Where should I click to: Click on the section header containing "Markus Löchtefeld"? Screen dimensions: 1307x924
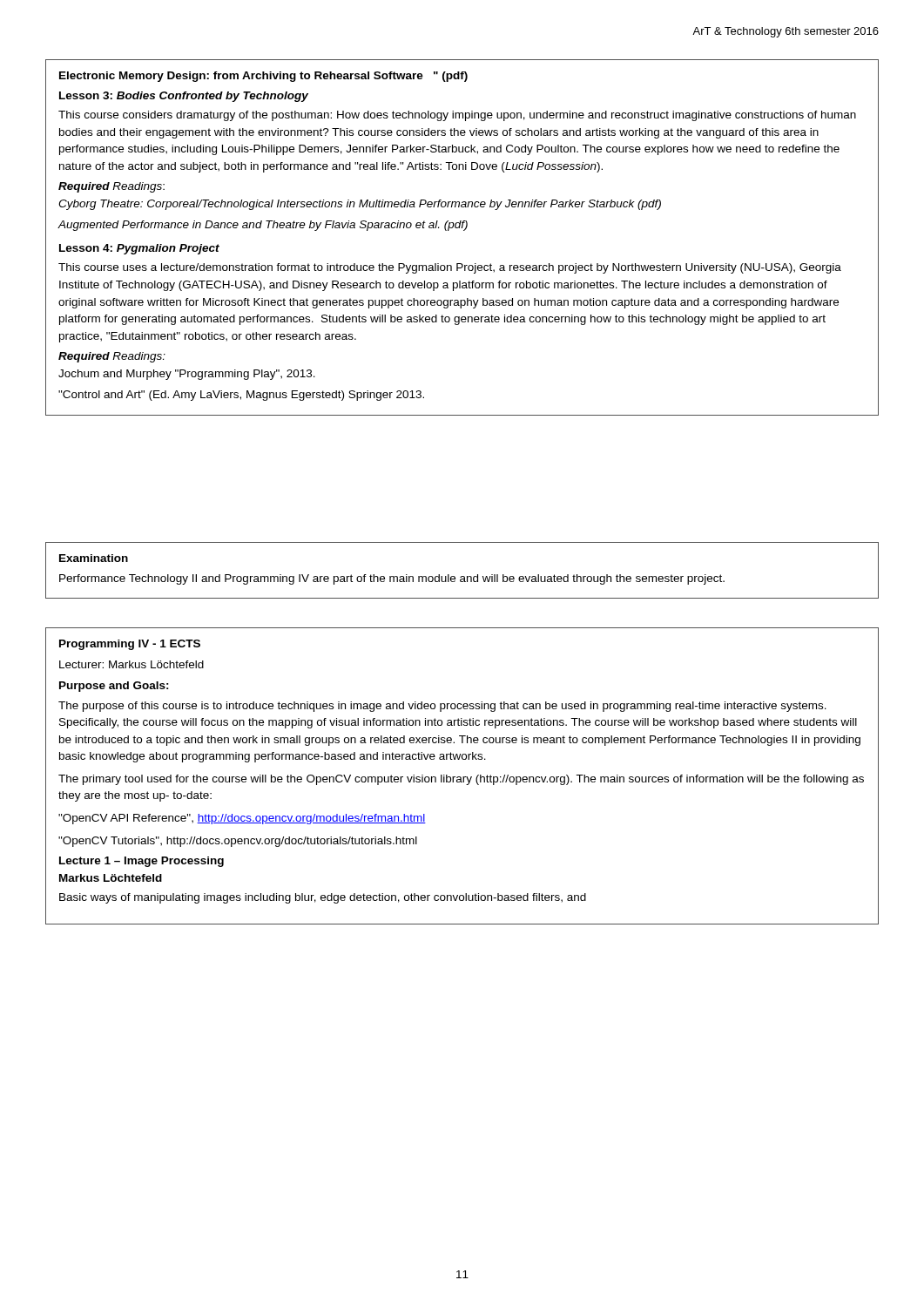110,878
